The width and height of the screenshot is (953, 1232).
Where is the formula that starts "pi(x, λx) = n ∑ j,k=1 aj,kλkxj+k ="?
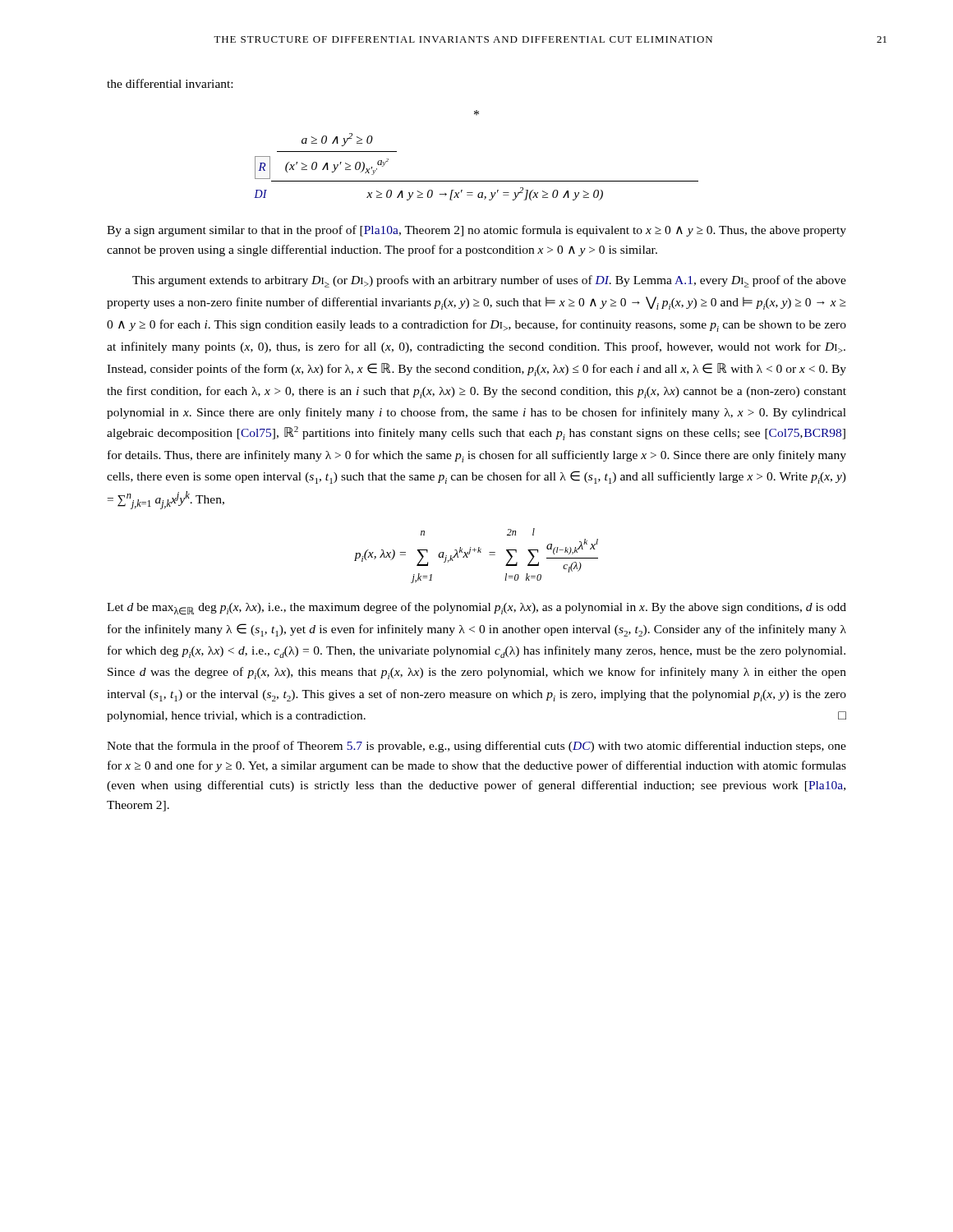476,555
